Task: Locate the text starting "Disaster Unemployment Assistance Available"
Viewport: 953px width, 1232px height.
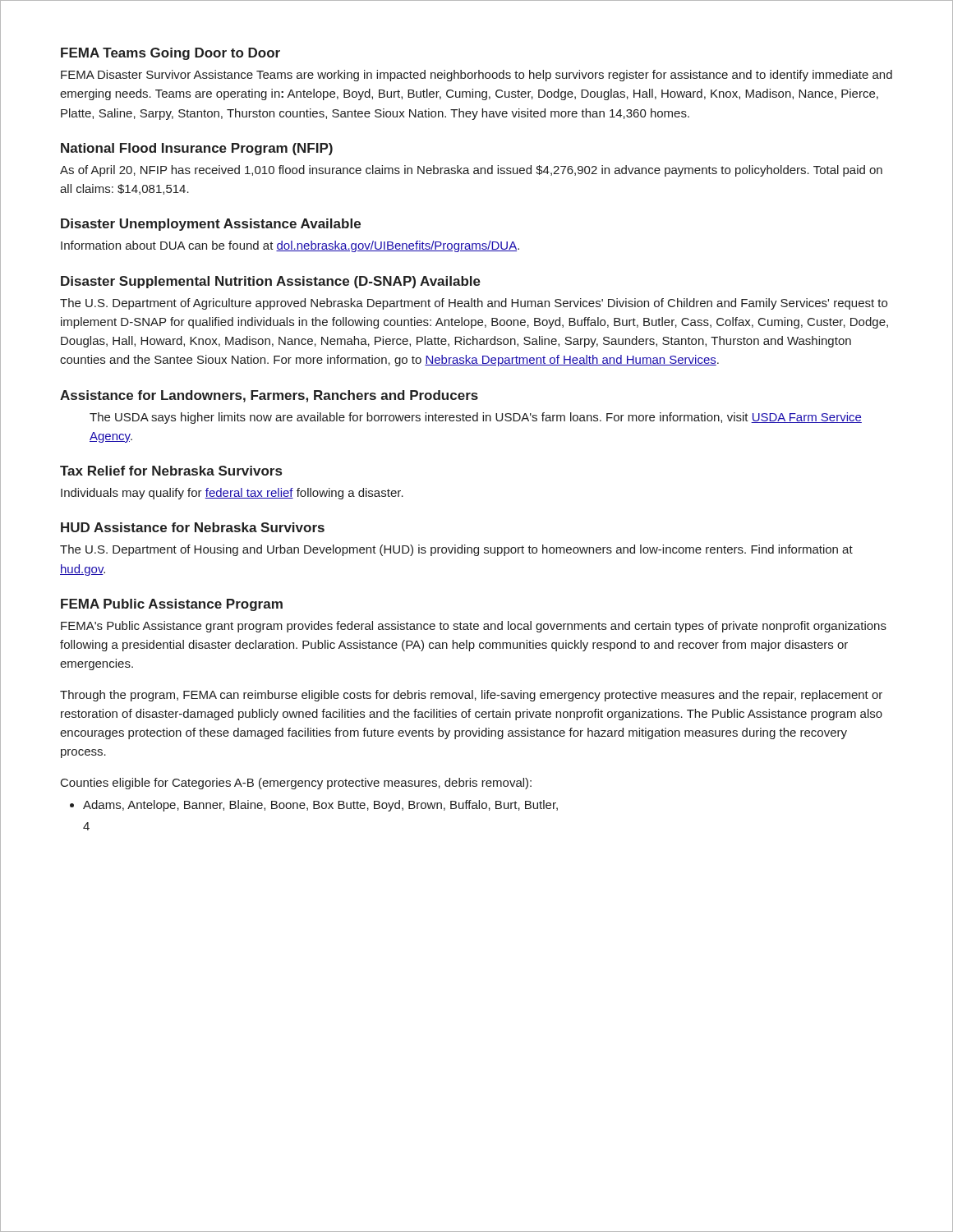Action: [211, 224]
